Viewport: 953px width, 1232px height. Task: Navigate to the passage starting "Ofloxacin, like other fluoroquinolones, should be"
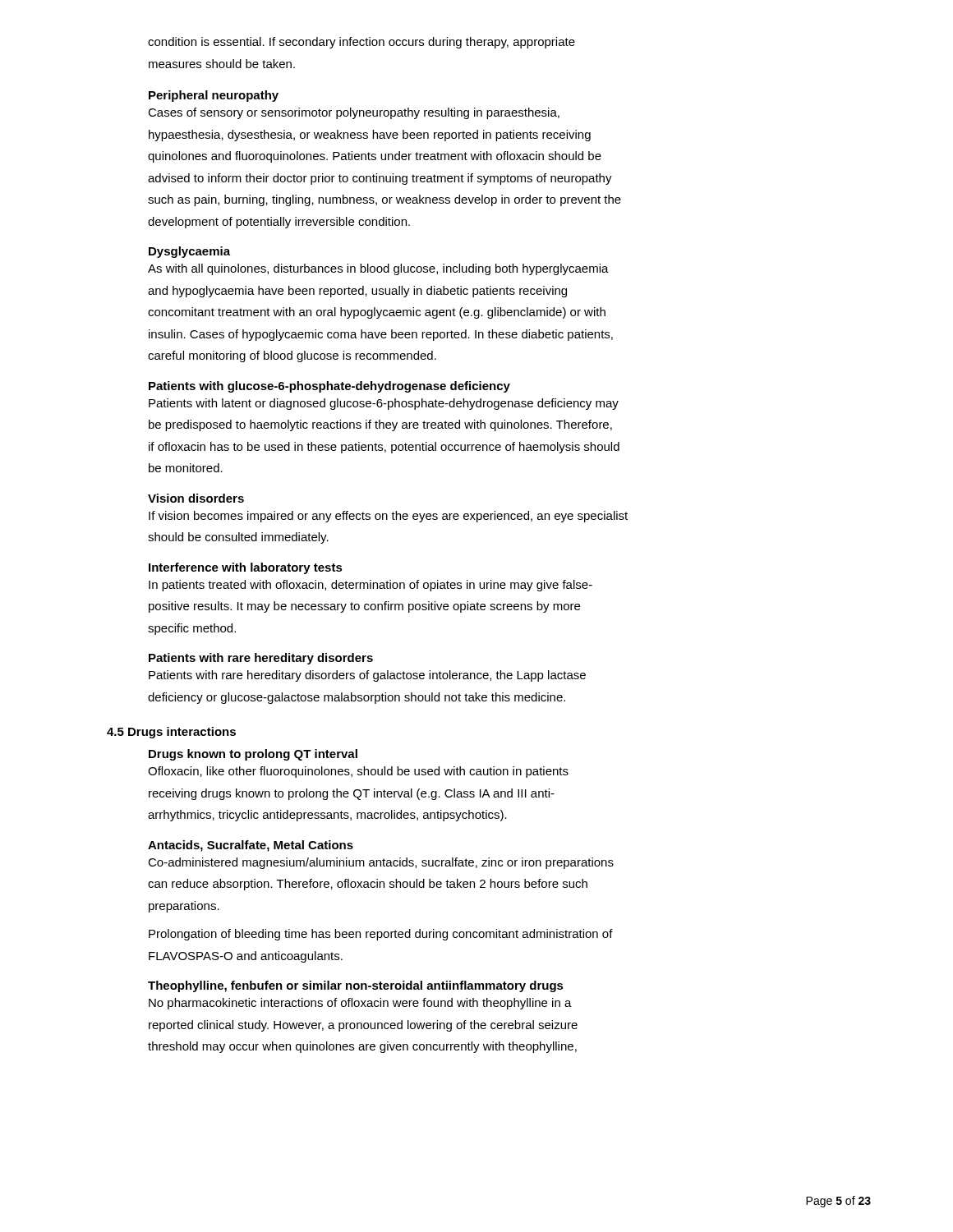(x=468, y=793)
